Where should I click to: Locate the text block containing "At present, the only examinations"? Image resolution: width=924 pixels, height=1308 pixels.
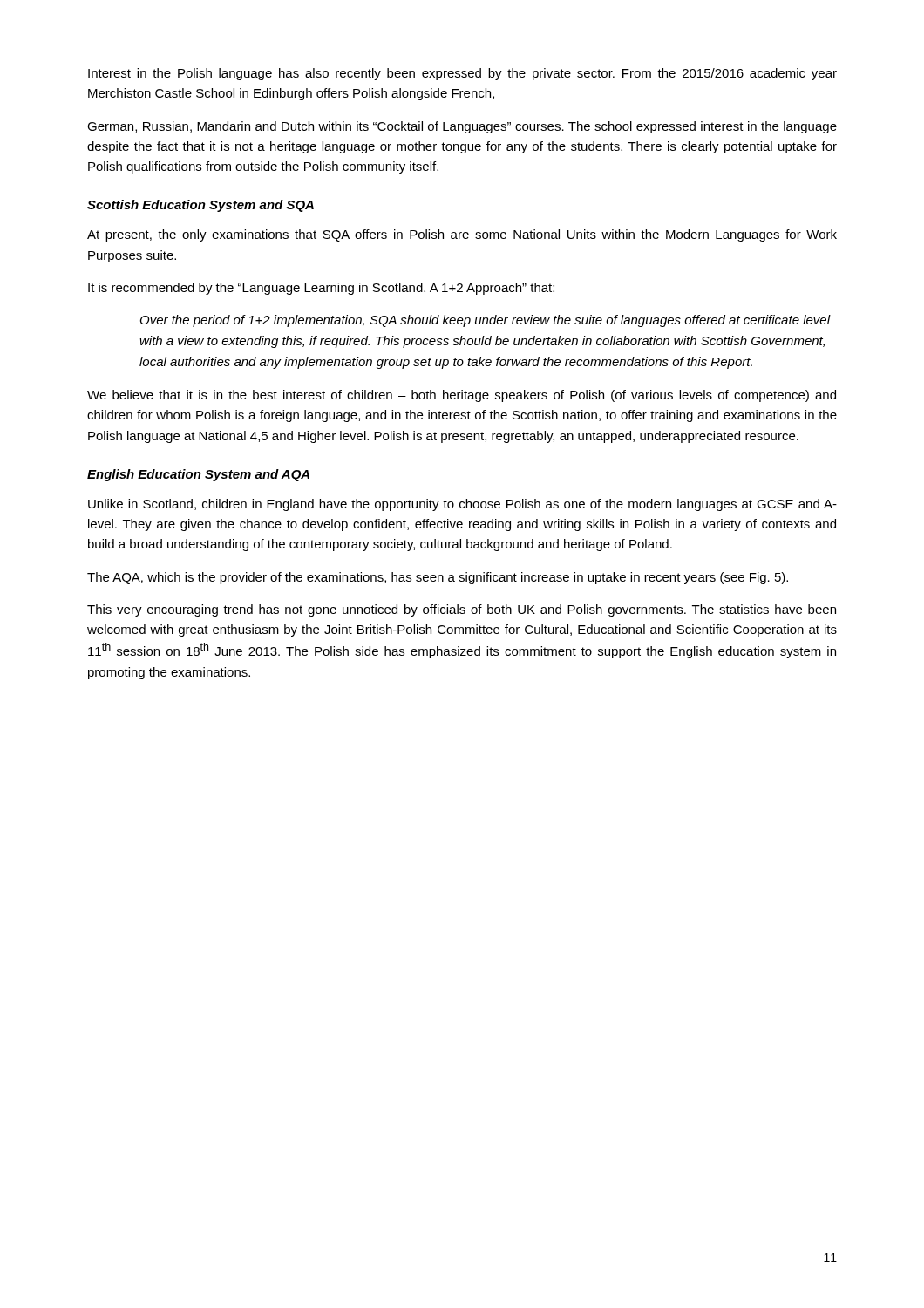tap(462, 244)
